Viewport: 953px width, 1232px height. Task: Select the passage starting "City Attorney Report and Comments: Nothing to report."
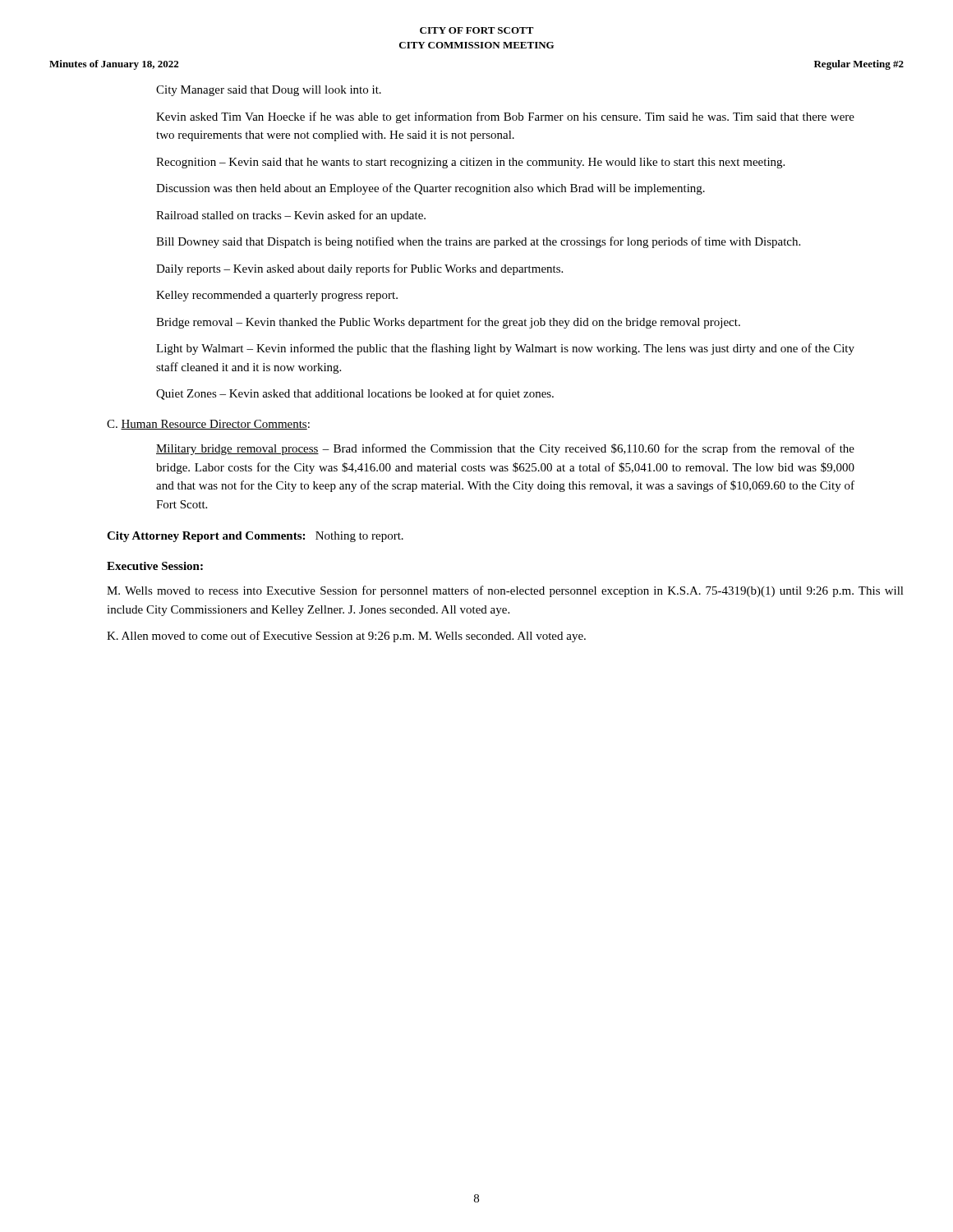tap(255, 537)
